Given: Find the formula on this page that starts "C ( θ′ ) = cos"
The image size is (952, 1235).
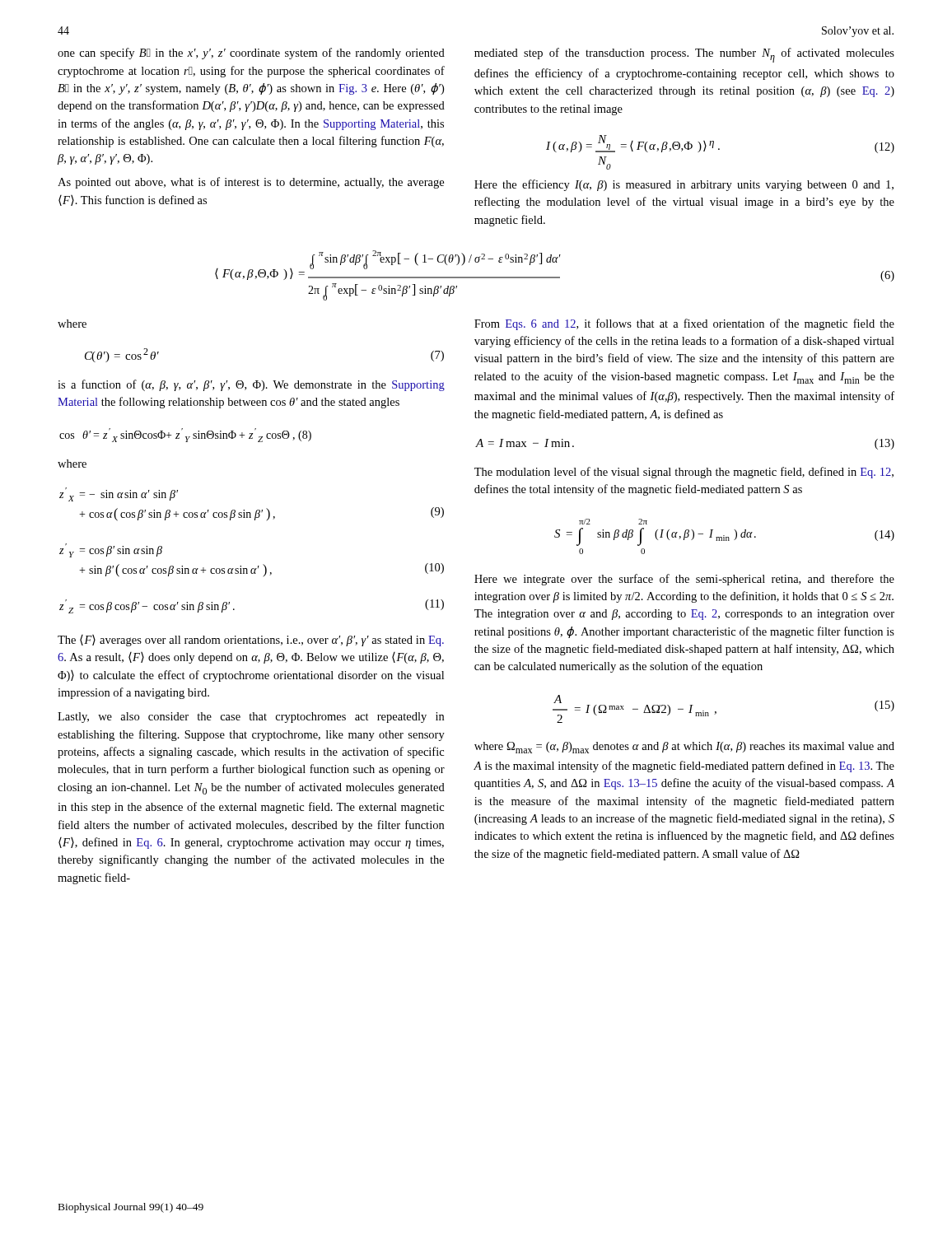Looking at the screenshot, I should coord(127,355).
